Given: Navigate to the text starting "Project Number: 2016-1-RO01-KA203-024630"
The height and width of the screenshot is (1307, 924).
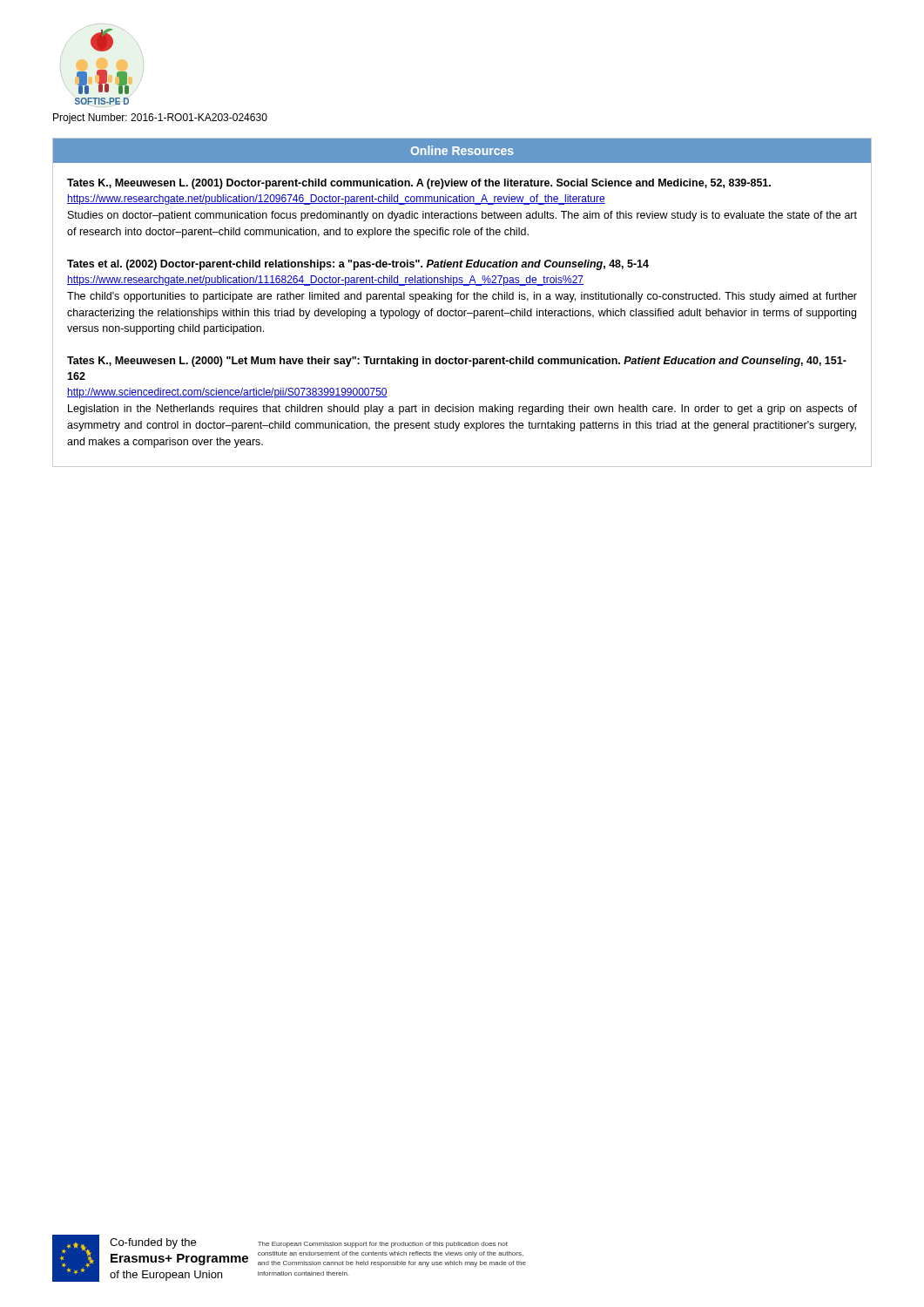Looking at the screenshot, I should 160,118.
